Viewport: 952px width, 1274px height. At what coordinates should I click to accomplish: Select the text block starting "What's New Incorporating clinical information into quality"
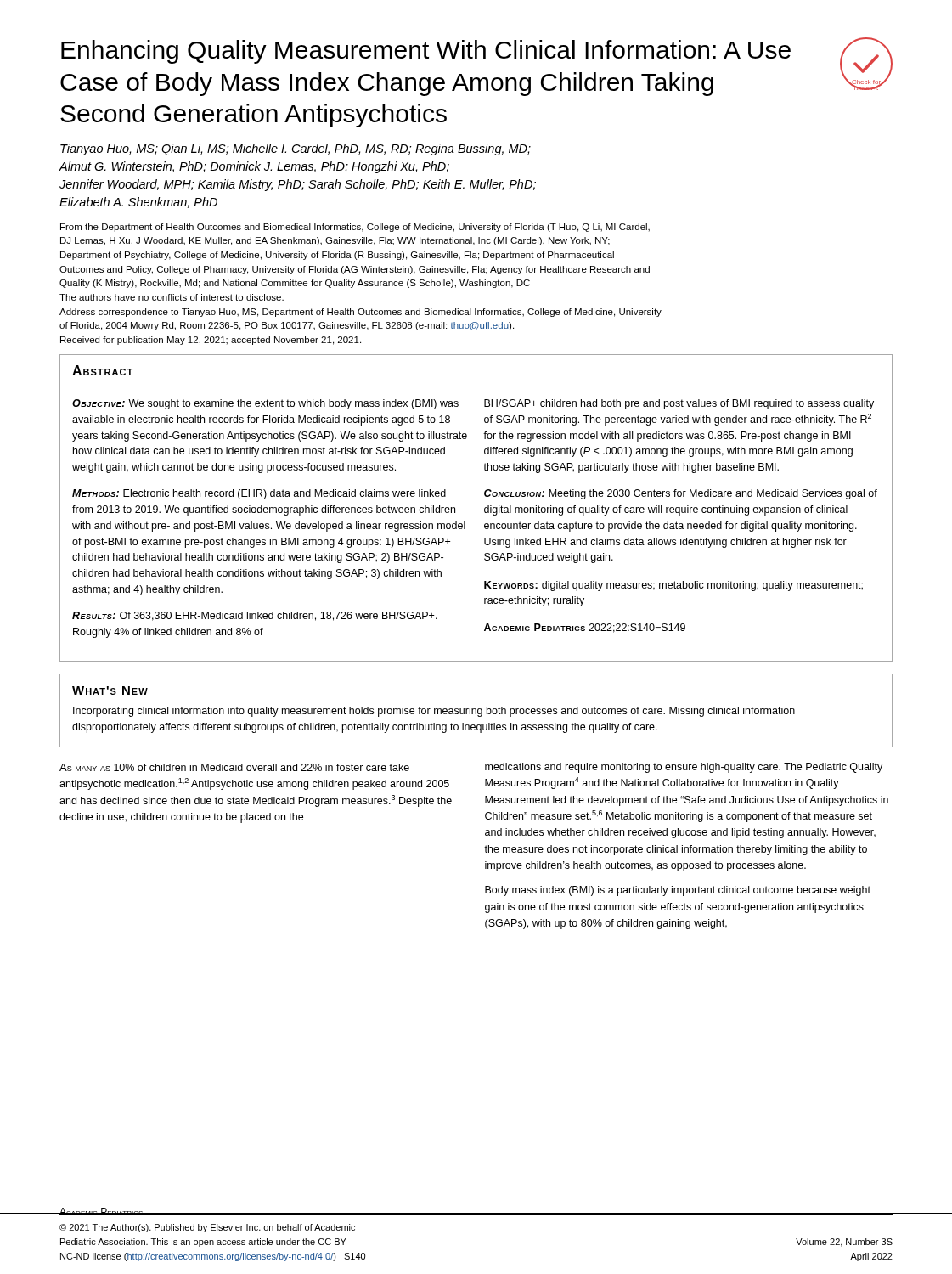pos(476,710)
